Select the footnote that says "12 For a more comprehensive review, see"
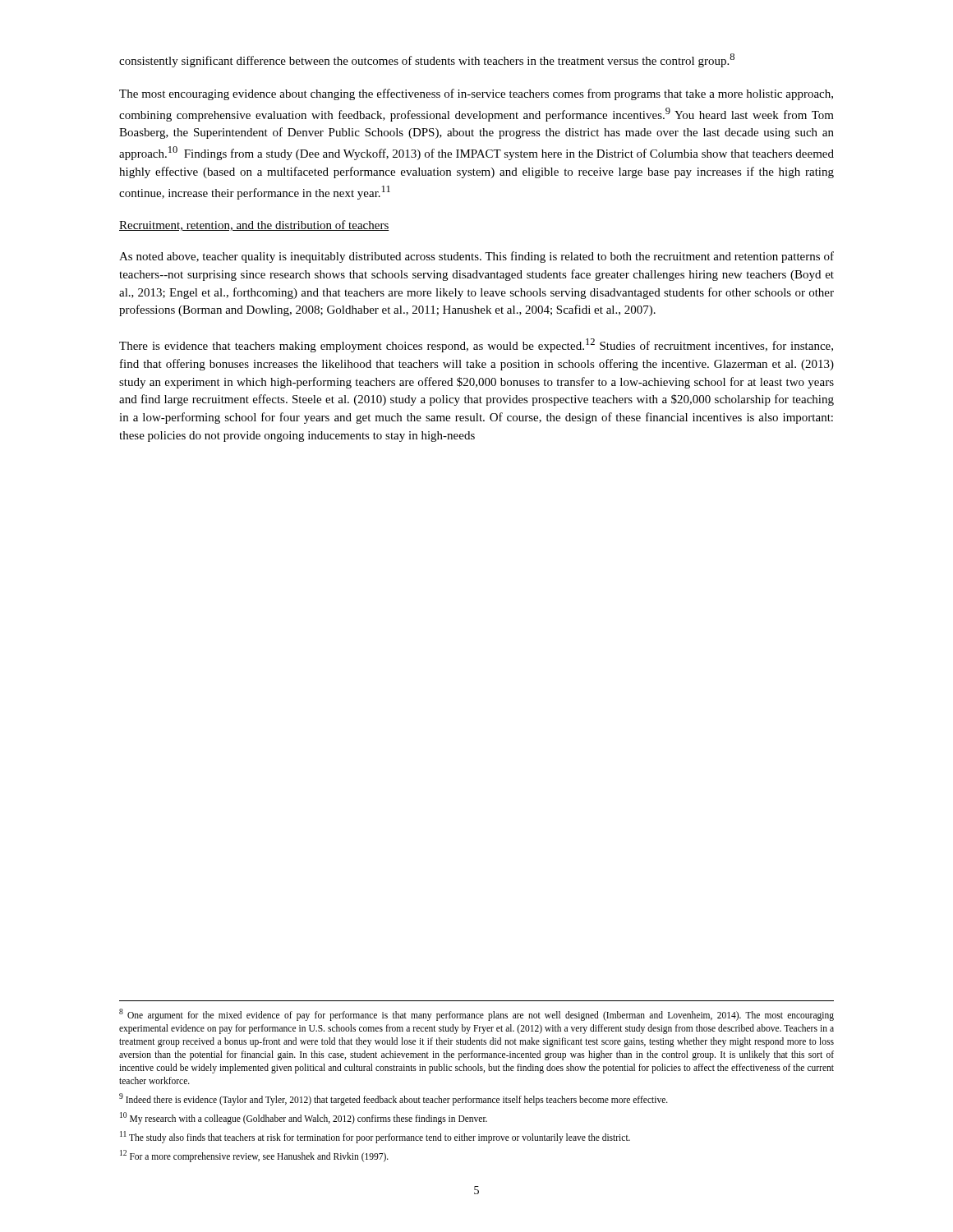Viewport: 953px width, 1232px height. click(254, 1155)
